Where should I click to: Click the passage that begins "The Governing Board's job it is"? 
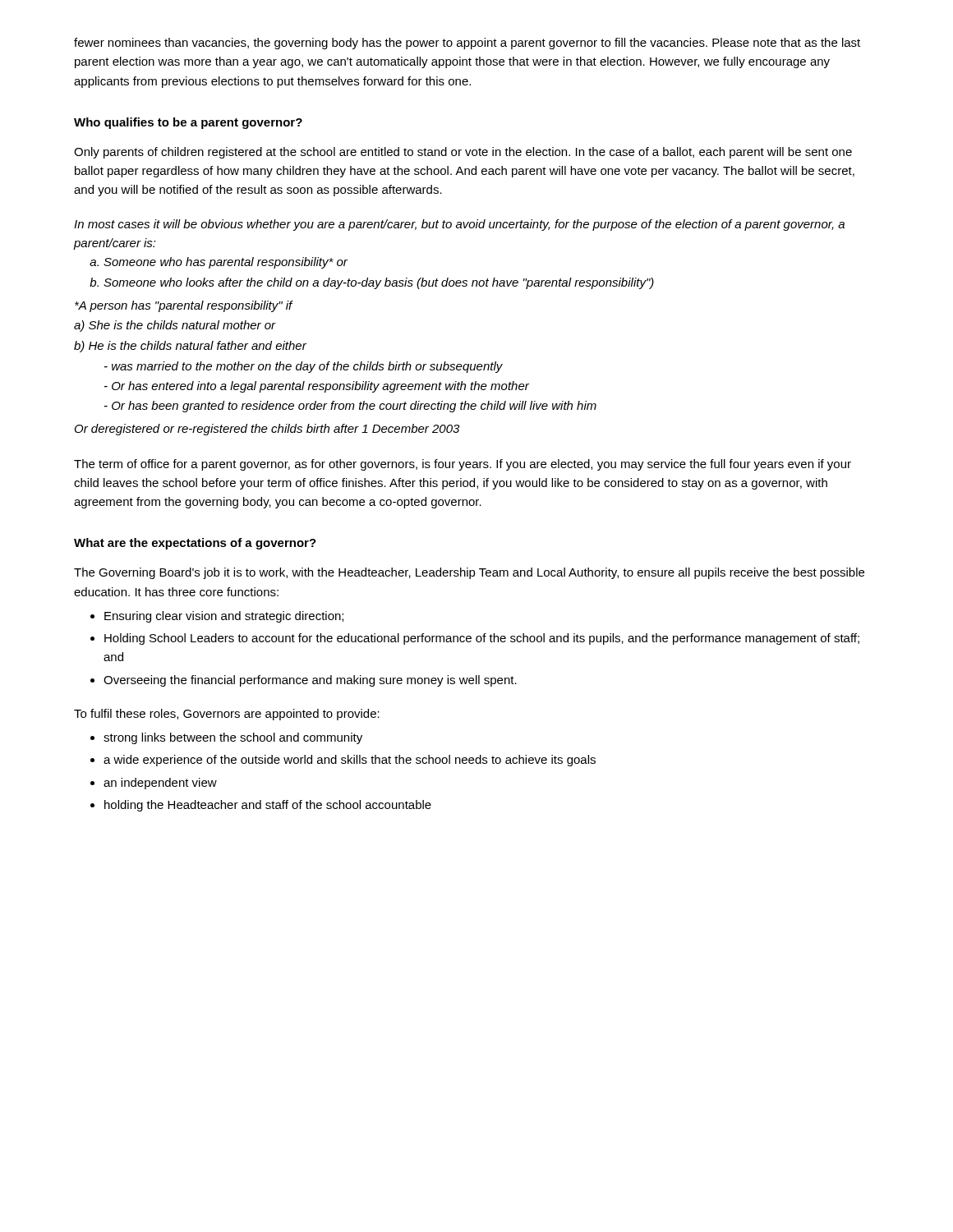tap(469, 582)
